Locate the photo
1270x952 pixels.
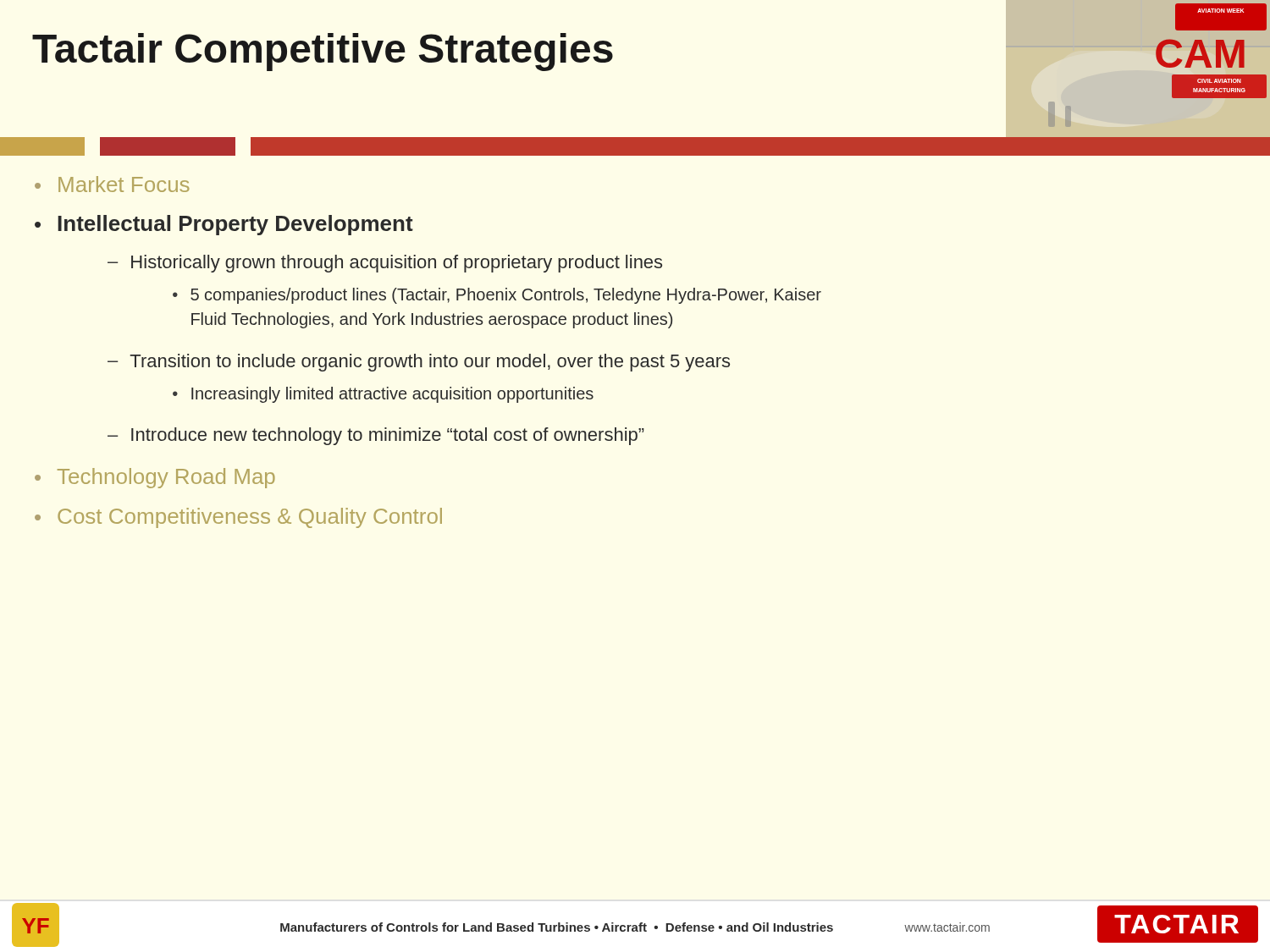(x=1138, y=69)
